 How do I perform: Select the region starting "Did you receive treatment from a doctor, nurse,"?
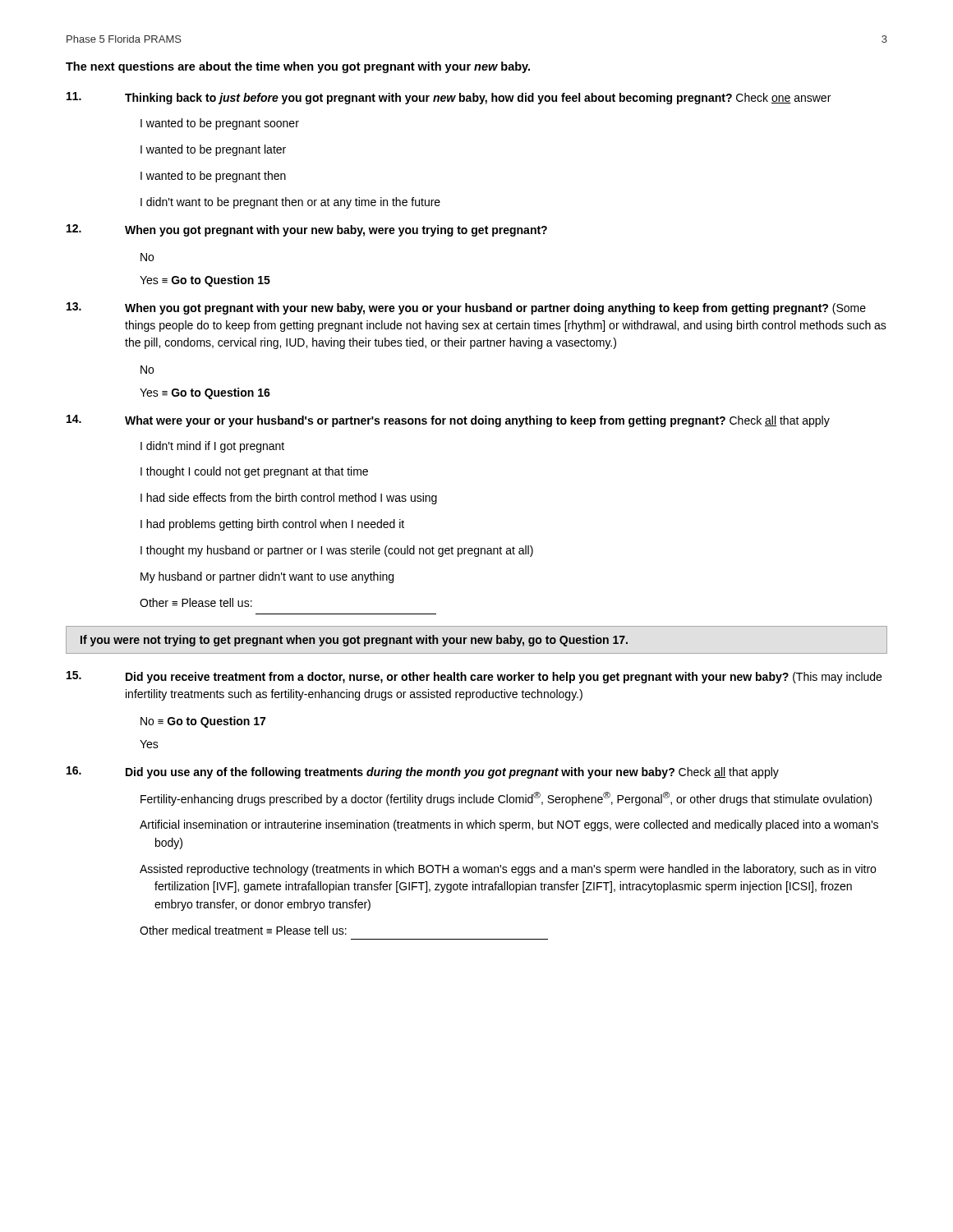476,686
